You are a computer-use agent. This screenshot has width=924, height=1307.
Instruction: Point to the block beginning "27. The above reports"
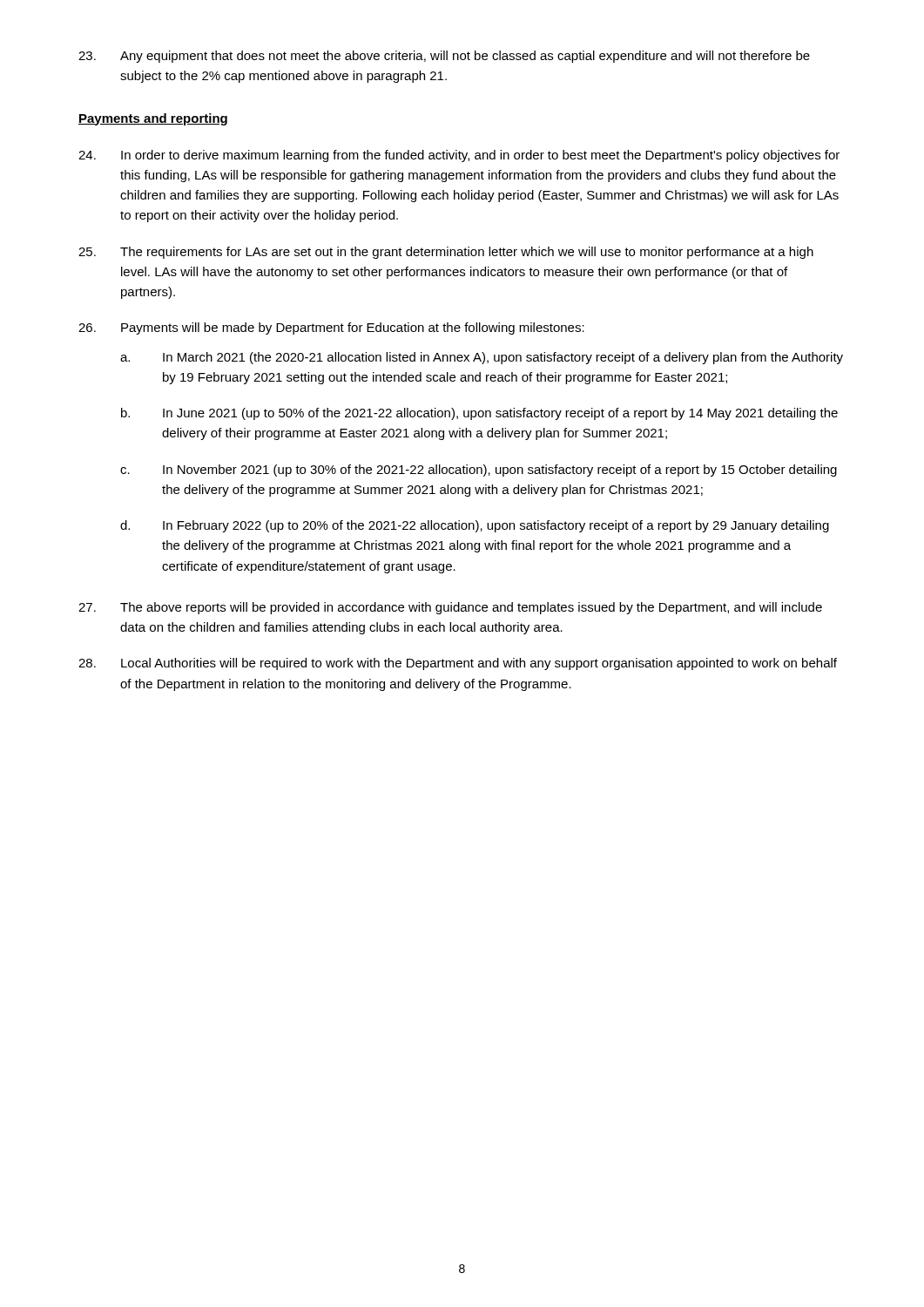tap(462, 617)
